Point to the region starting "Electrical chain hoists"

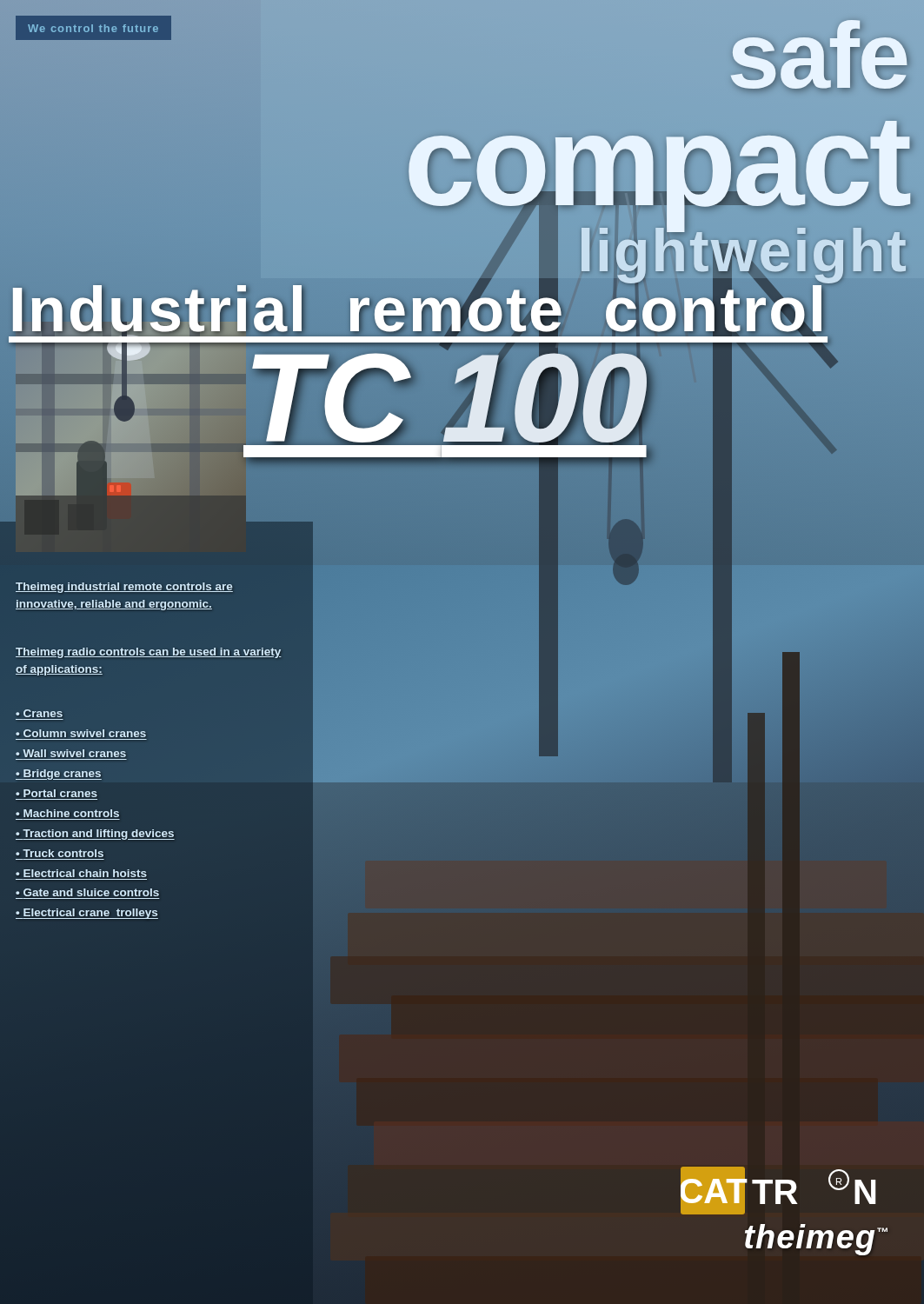85,873
